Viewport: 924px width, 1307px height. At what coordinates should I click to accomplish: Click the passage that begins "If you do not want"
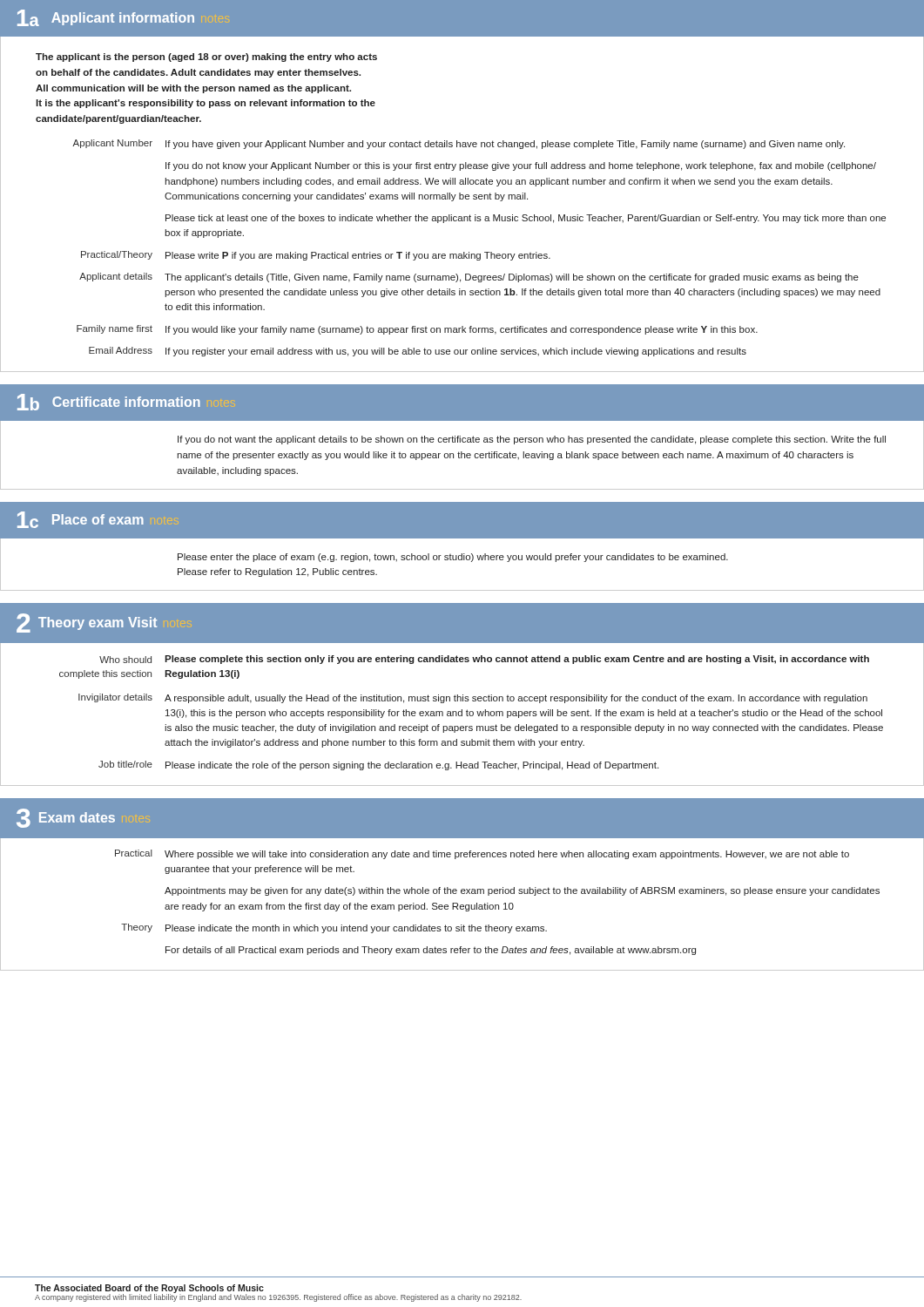tap(532, 455)
